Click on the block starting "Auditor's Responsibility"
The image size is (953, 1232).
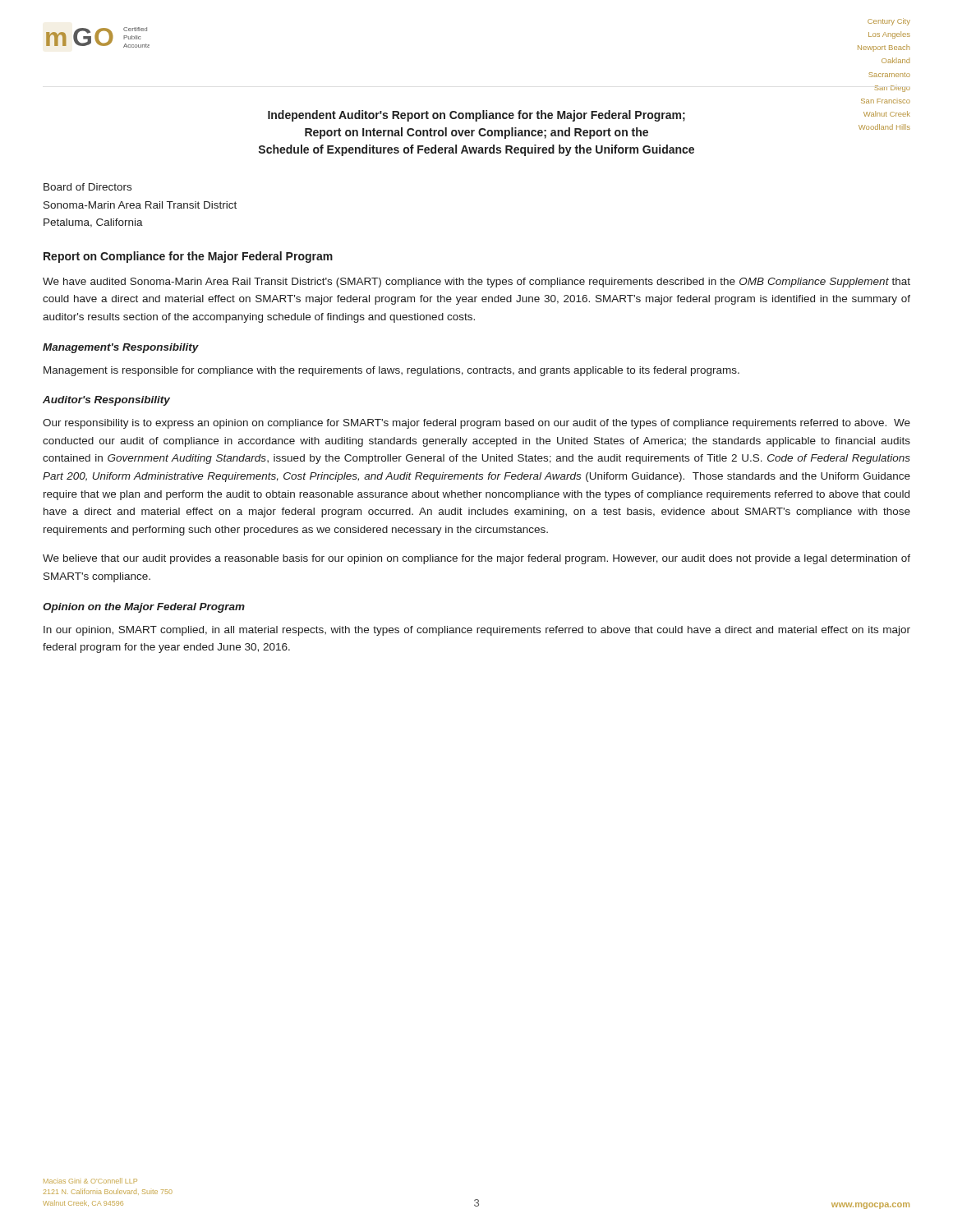click(x=106, y=400)
